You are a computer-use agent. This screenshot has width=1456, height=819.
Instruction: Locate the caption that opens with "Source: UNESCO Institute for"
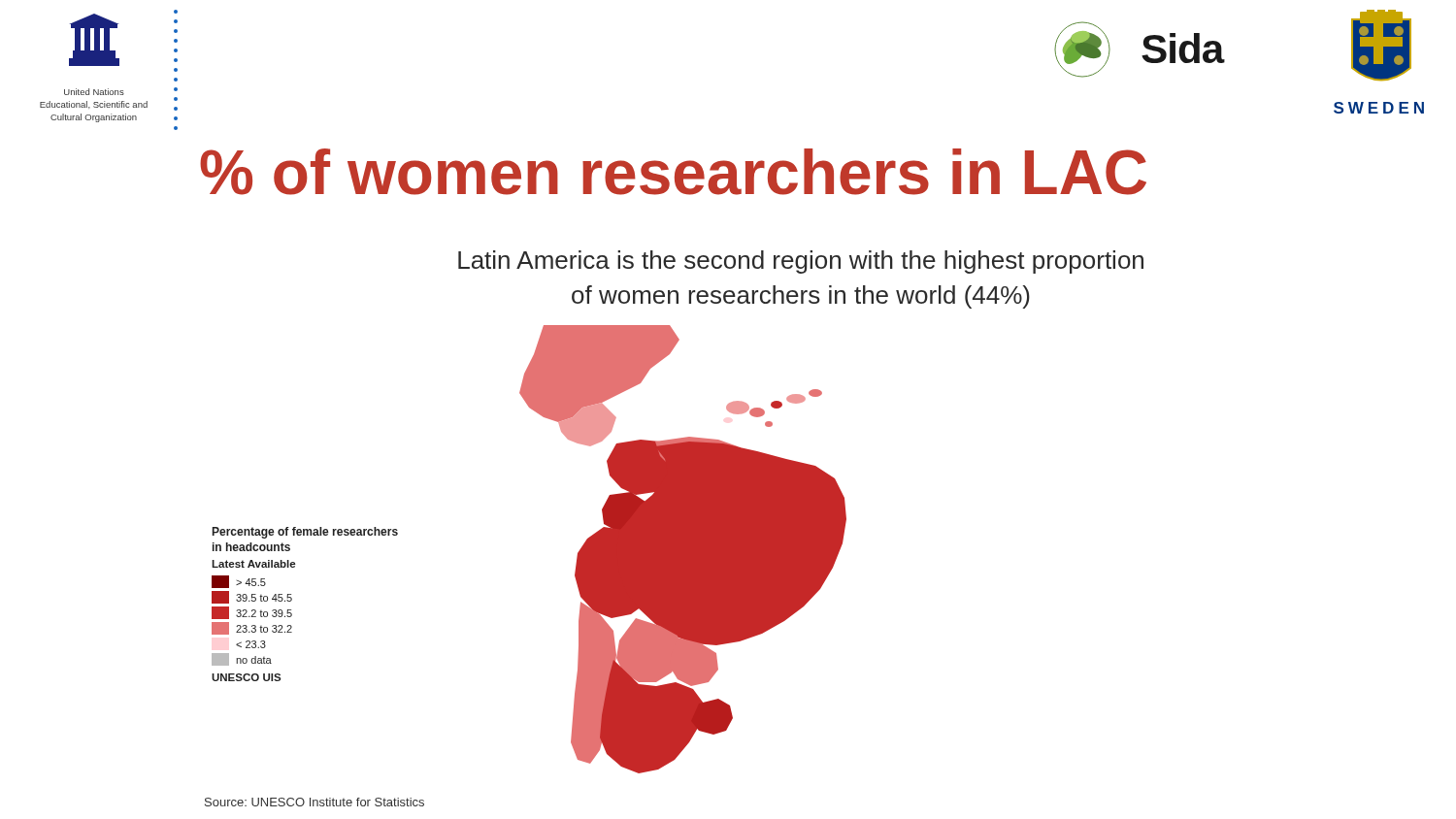point(314,802)
